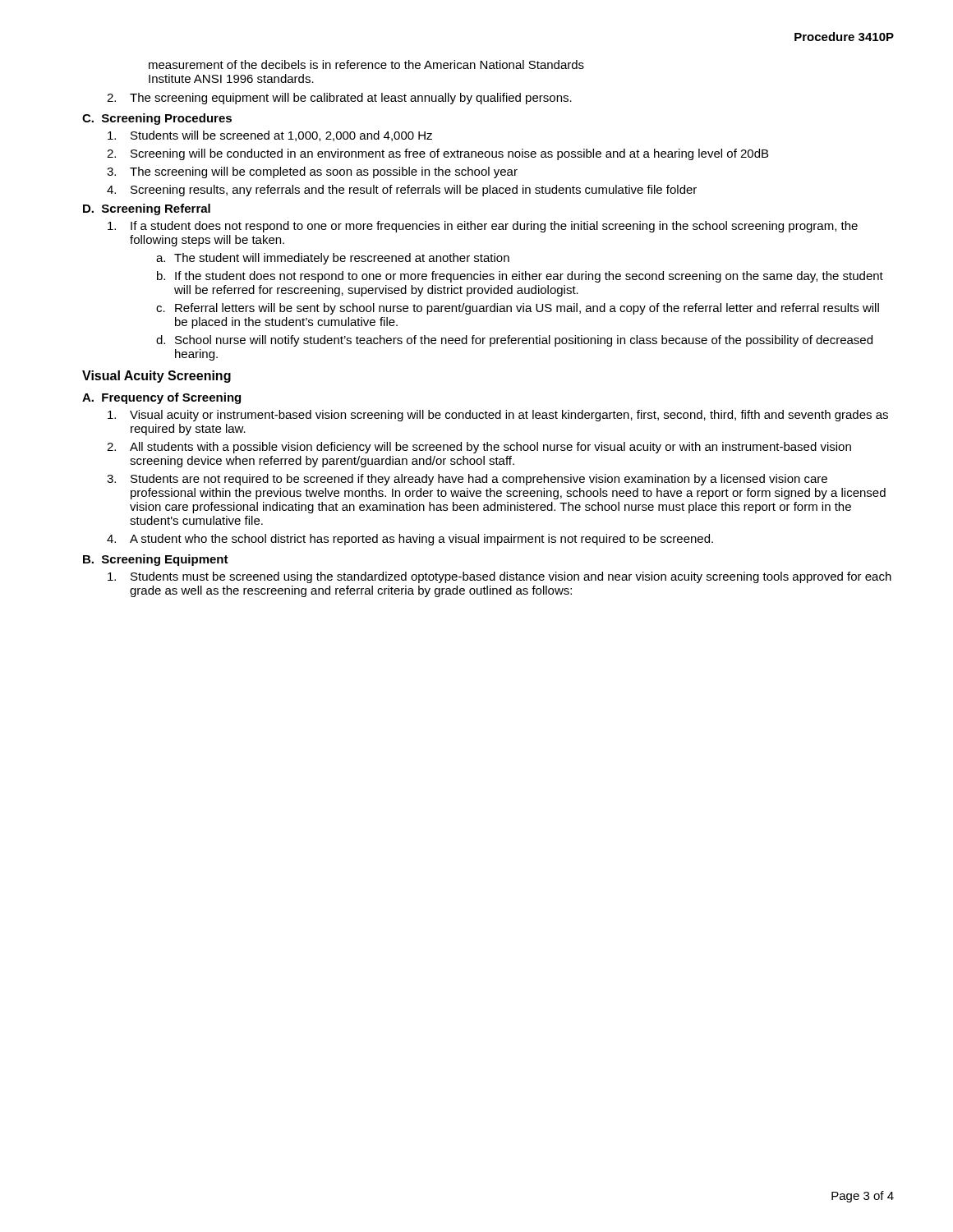Find the region starting "B. Screening Equipment"
Image resolution: width=953 pixels, height=1232 pixels.
tap(155, 559)
